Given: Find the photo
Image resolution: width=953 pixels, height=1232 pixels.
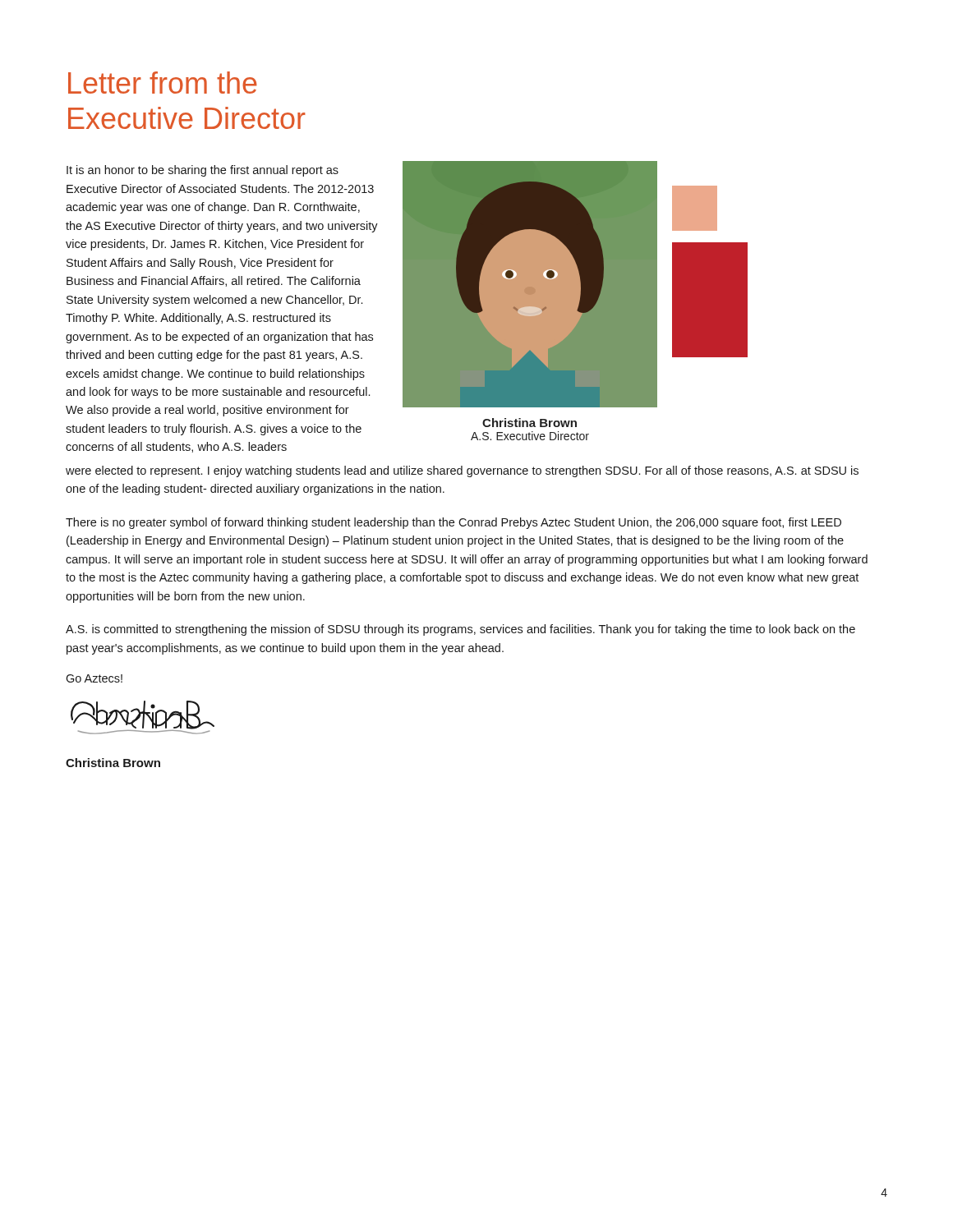Looking at the screenshot, I should (x=530, y=284).
